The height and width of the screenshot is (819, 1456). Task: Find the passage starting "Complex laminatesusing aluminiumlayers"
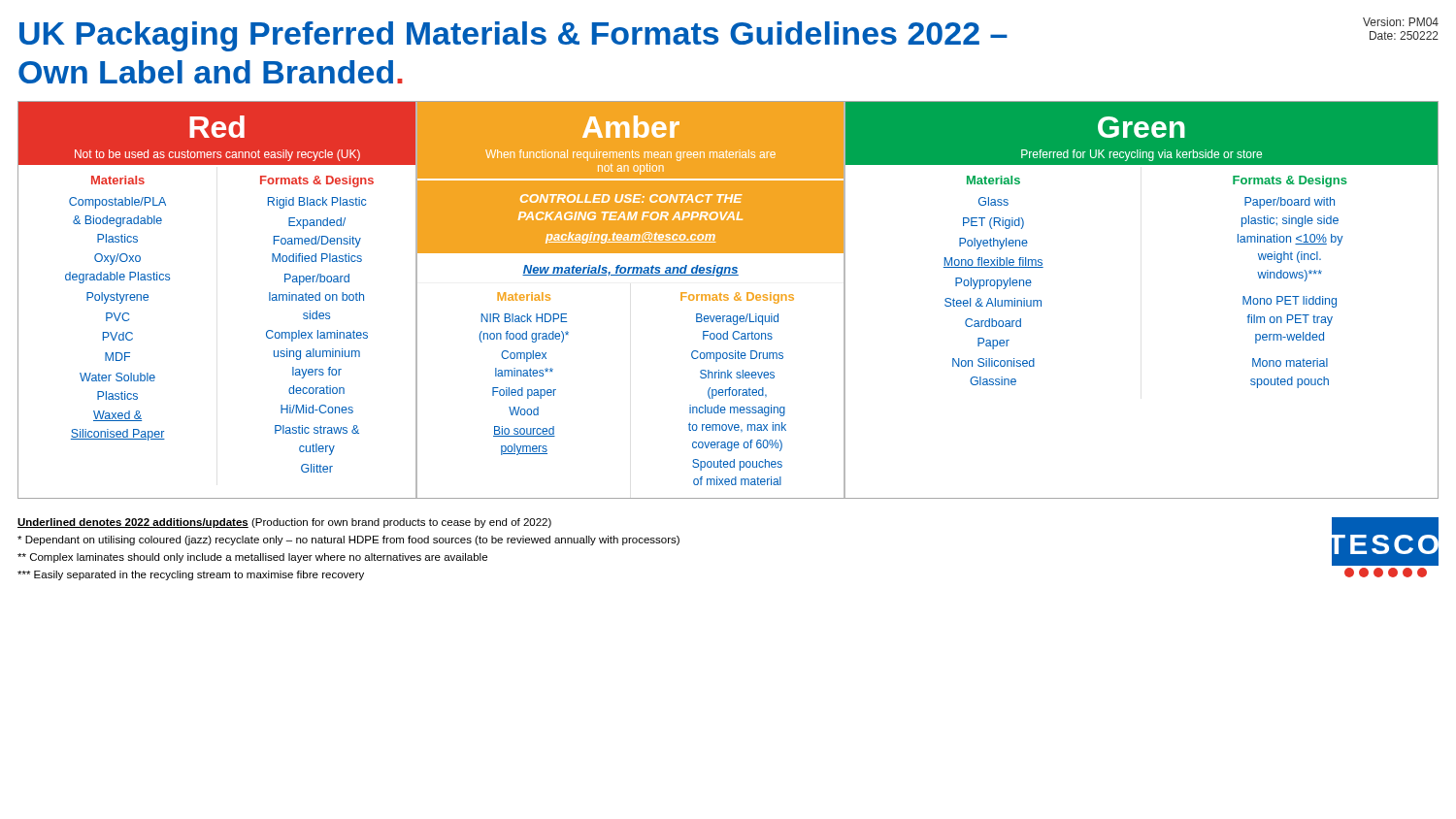pyautogui.click(x=317, y=363)
